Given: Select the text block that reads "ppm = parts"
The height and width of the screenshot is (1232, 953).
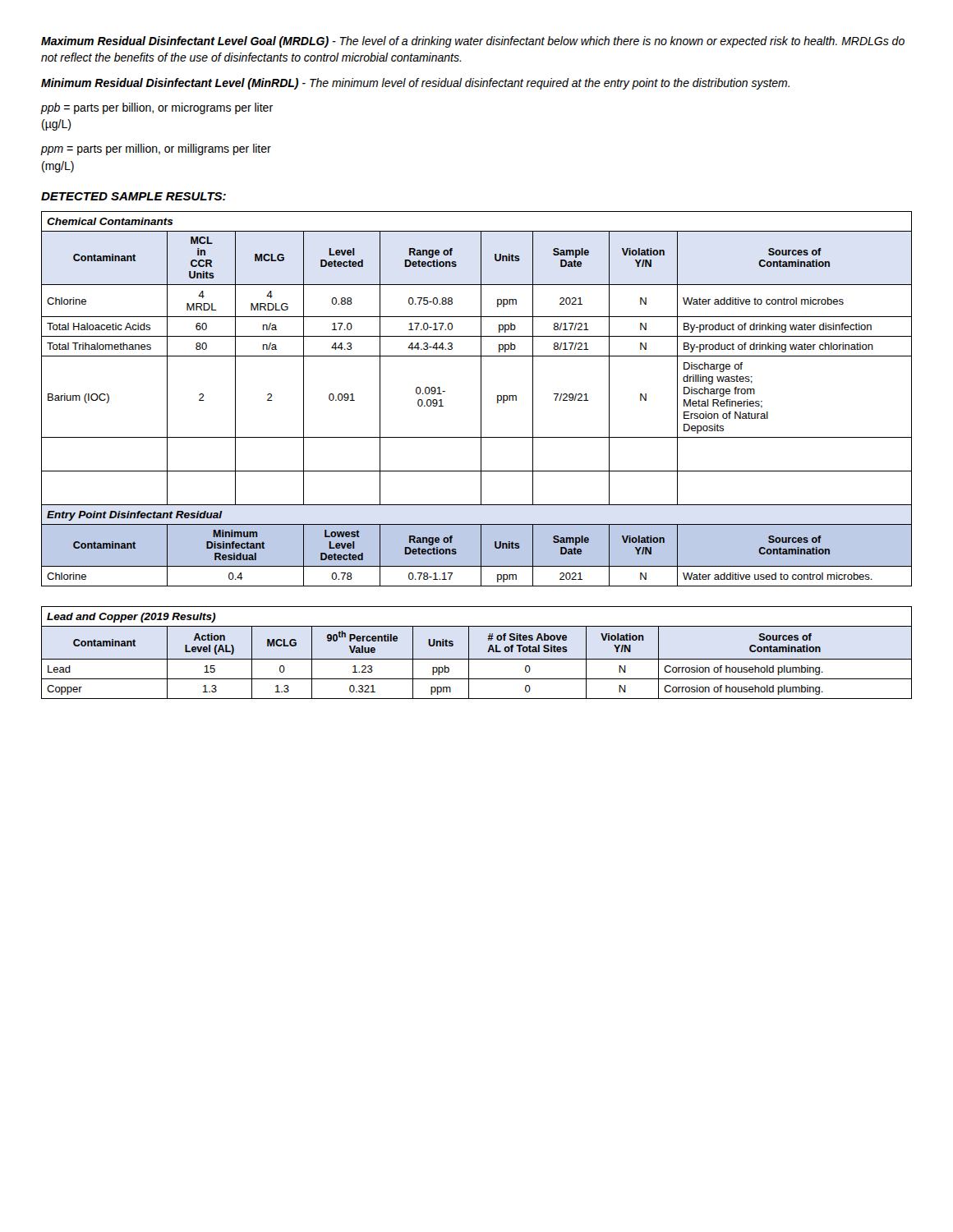Looking at the screenshot, I should click(156, 157).
